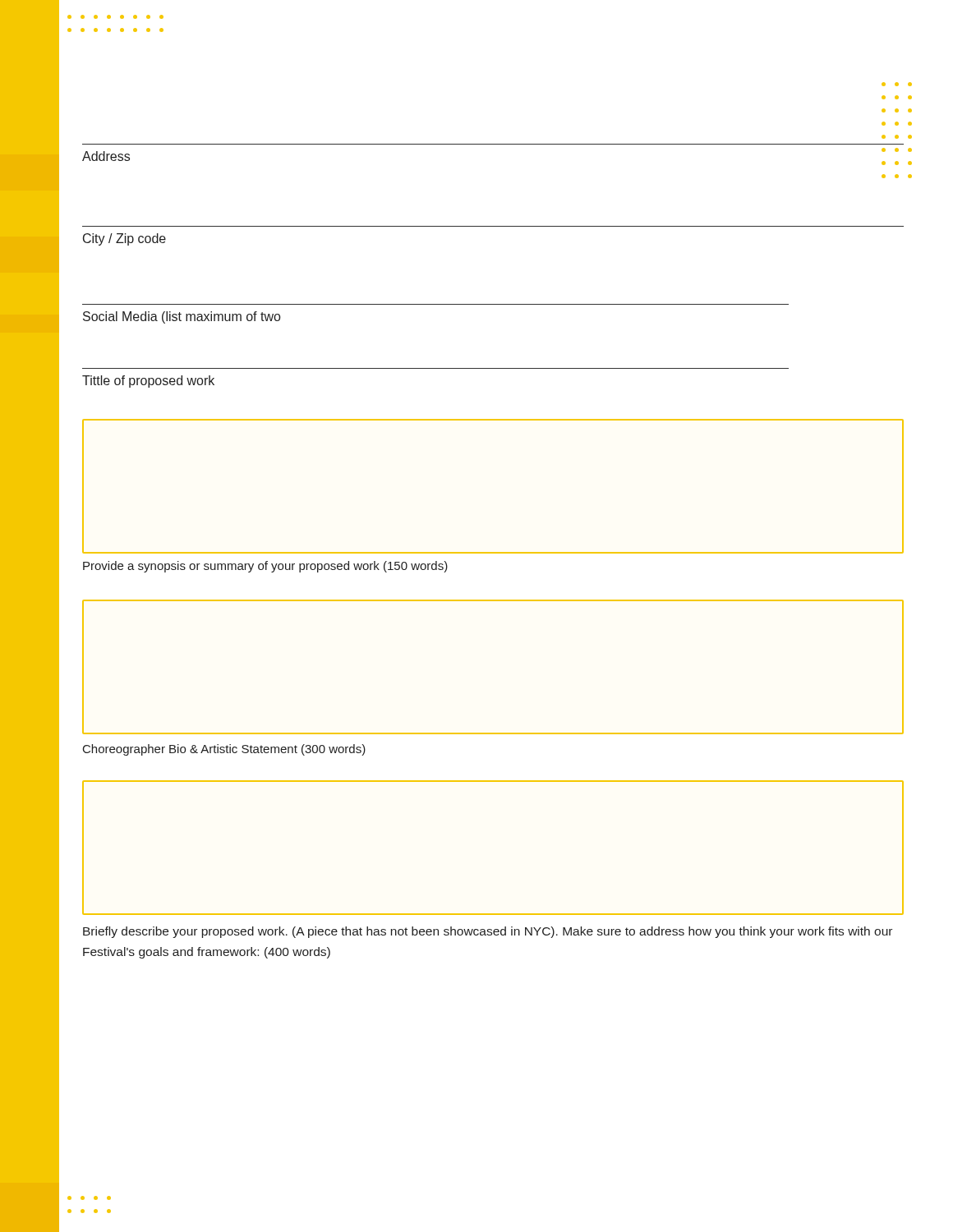
Task: Point to "City / Zip code"
Action: point(493,236)
